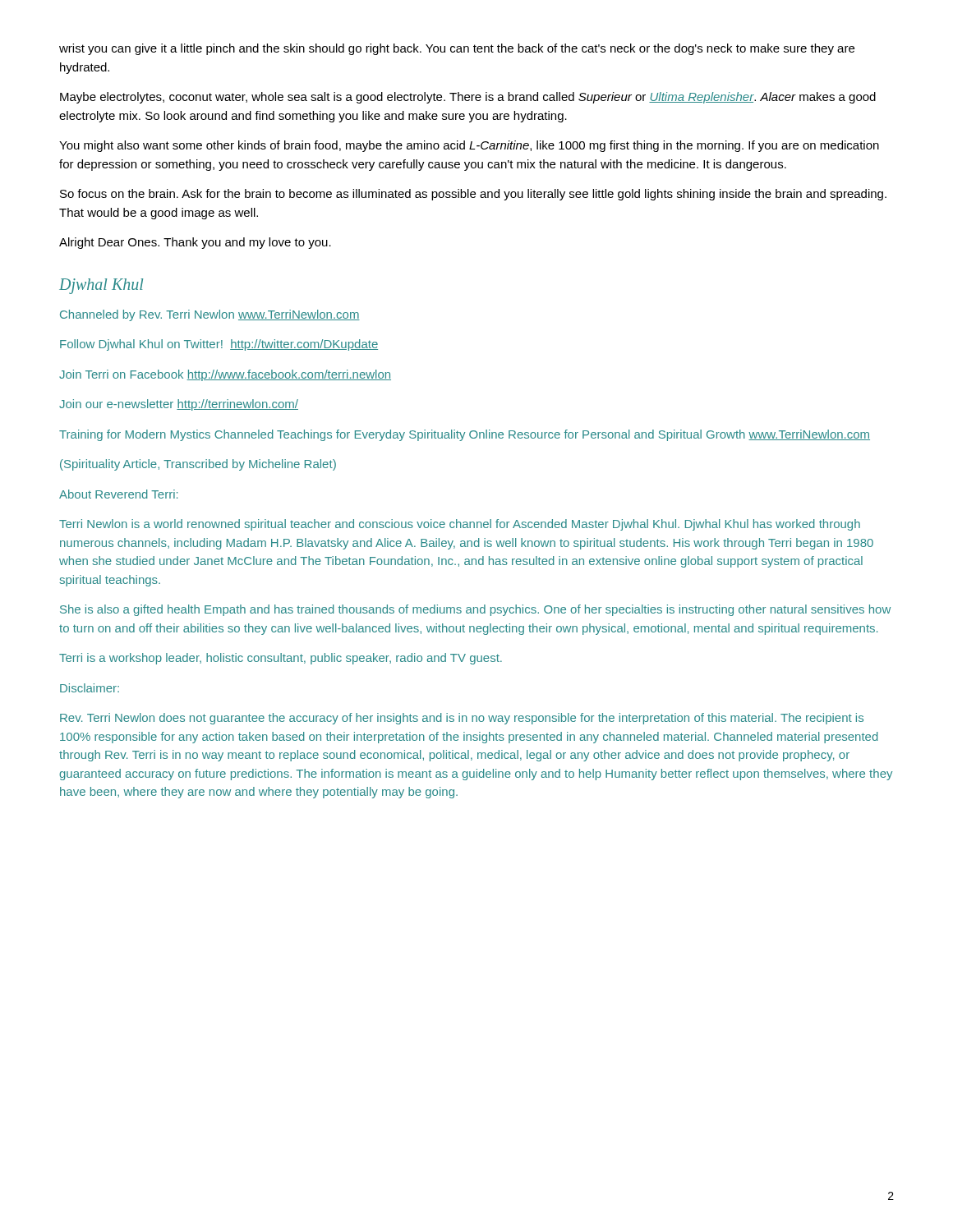Select the block starting "Maybe electrolytes, coconut water, whole sea salt is"
The height and width of the screenshot is (1232, 953).
[468, 106]
